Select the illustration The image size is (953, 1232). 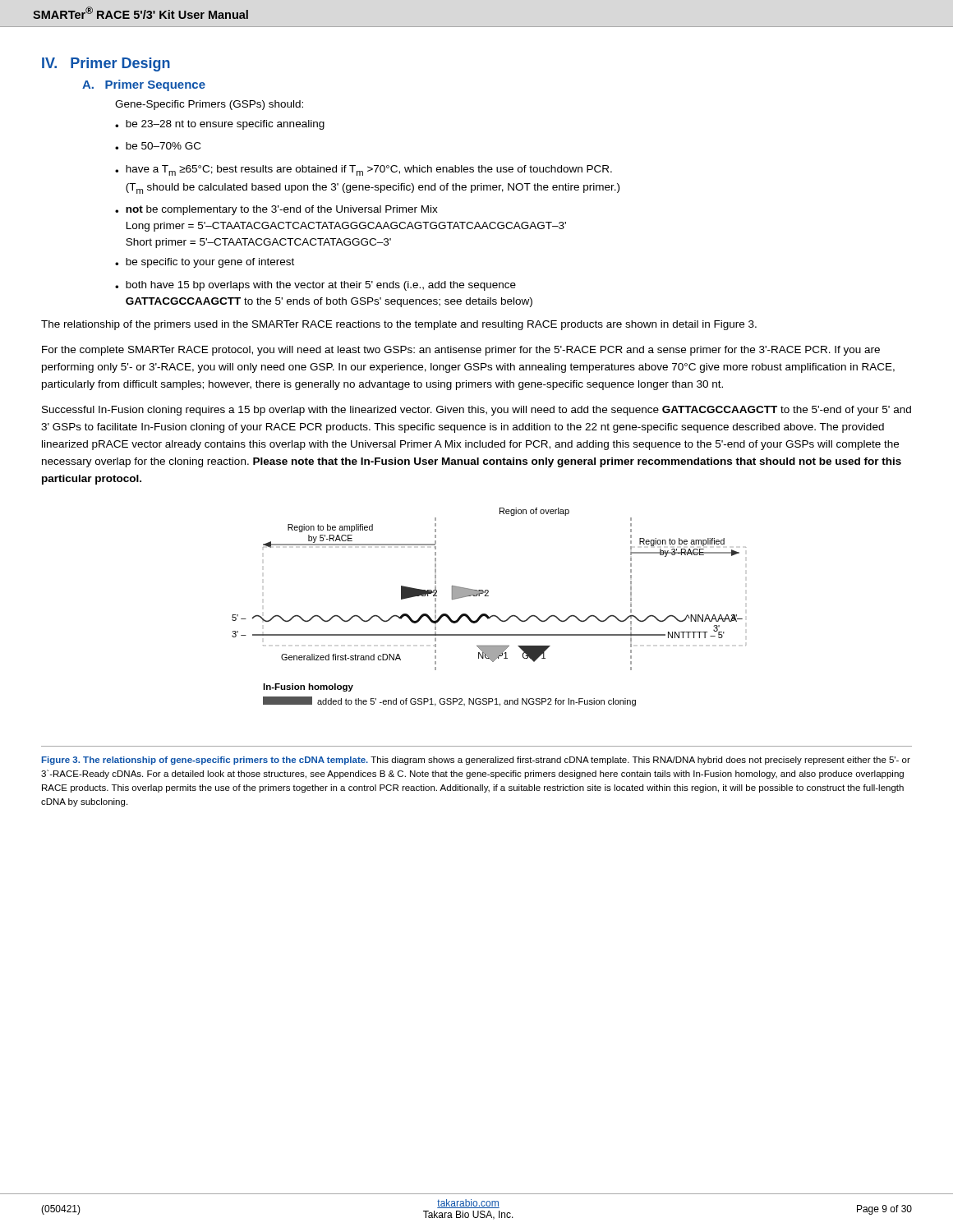tap(476, 618)
